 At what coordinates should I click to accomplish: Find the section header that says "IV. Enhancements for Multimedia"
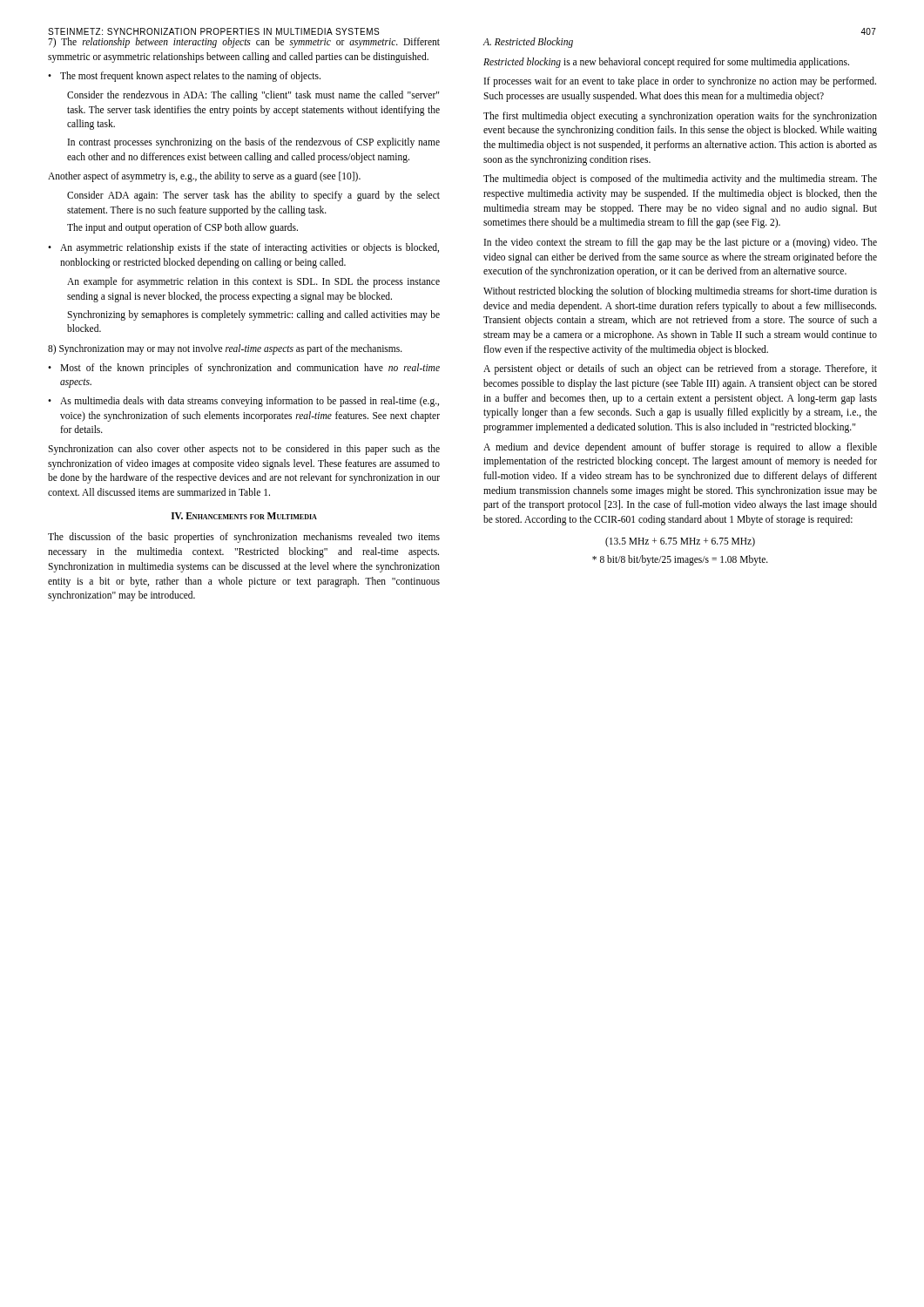click(244, 516)
